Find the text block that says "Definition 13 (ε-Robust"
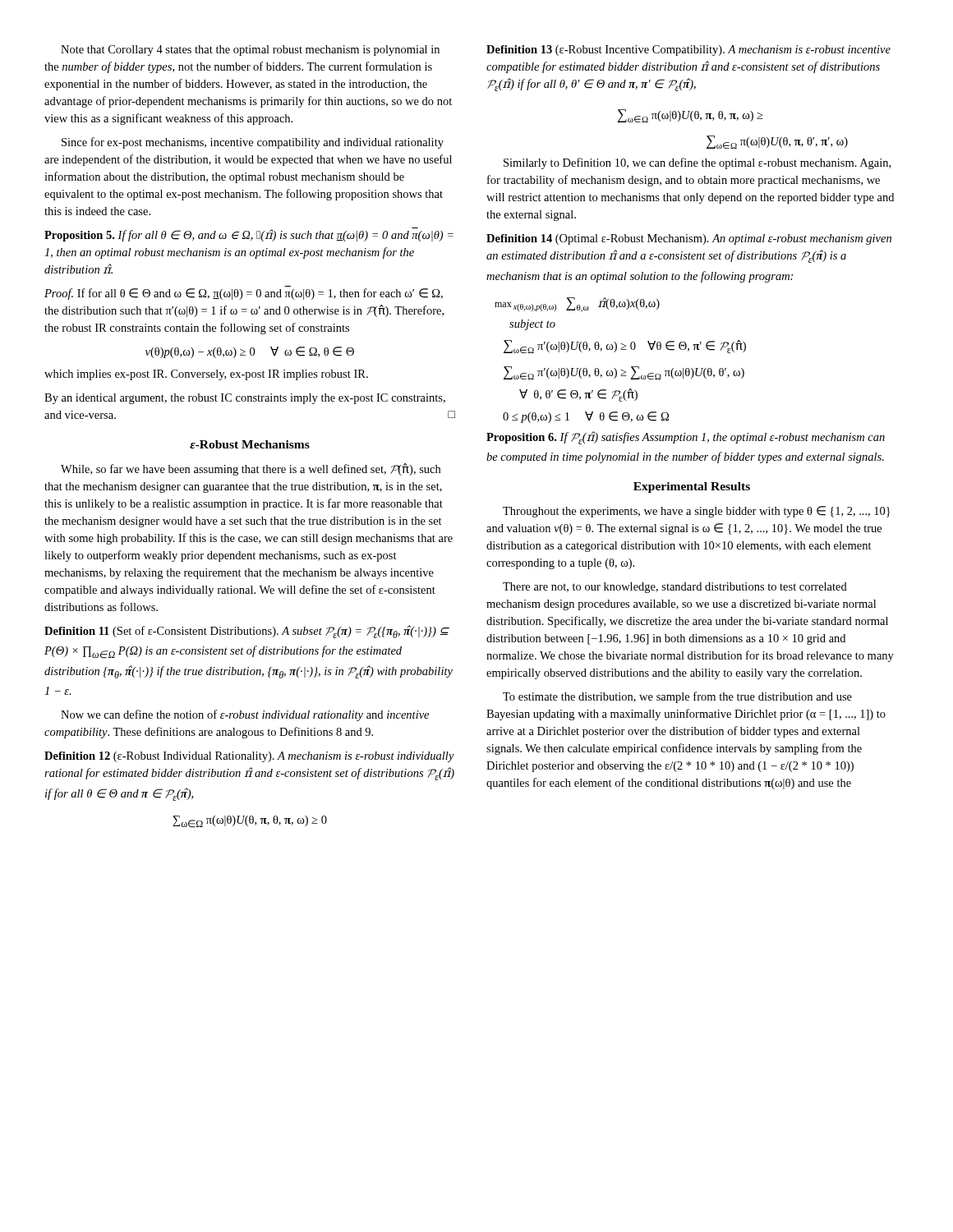The image size is (953, 1232). point(692,97)
